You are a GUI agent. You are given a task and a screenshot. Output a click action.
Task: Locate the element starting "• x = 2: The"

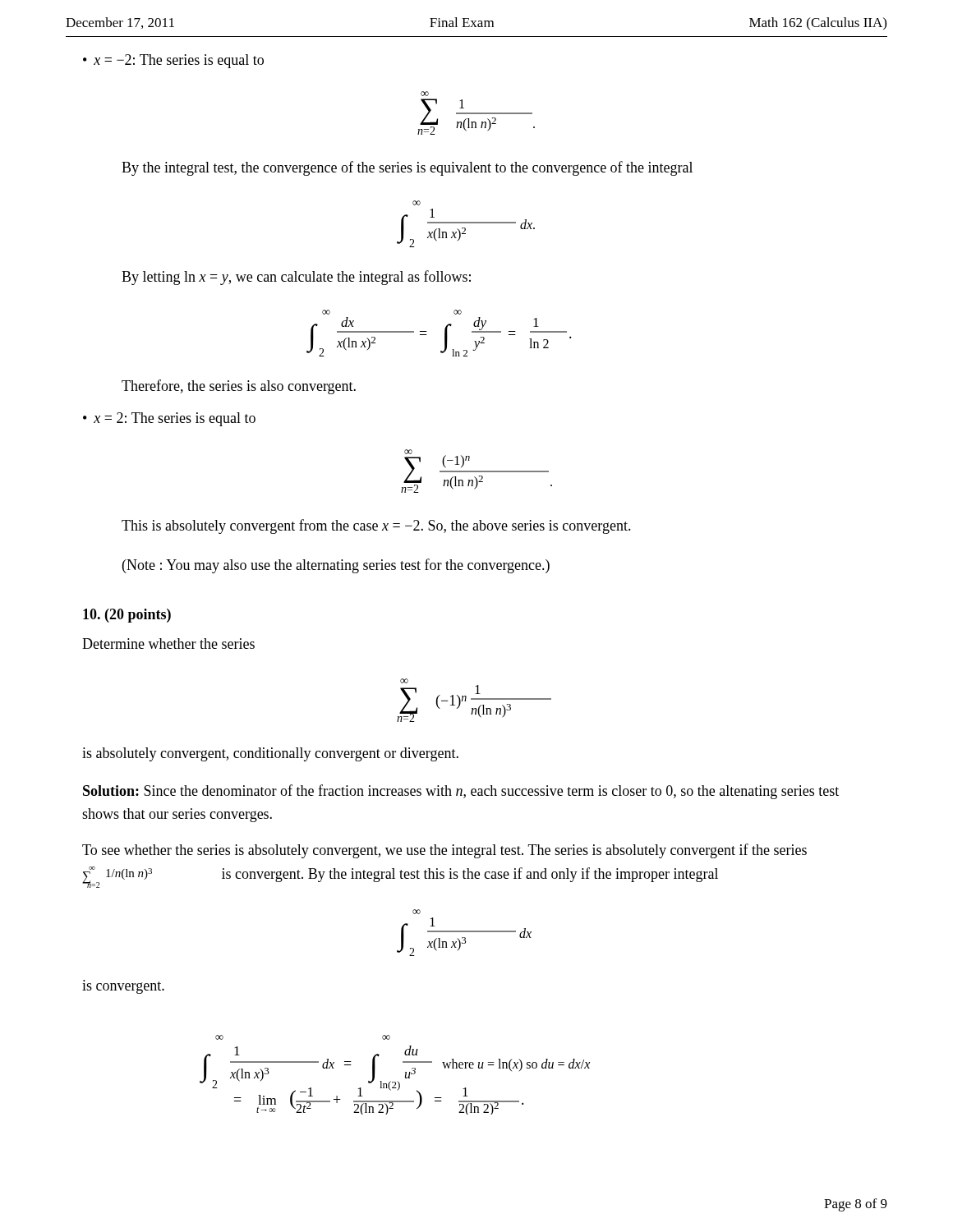pyautogui.click(x=476, y=474)
